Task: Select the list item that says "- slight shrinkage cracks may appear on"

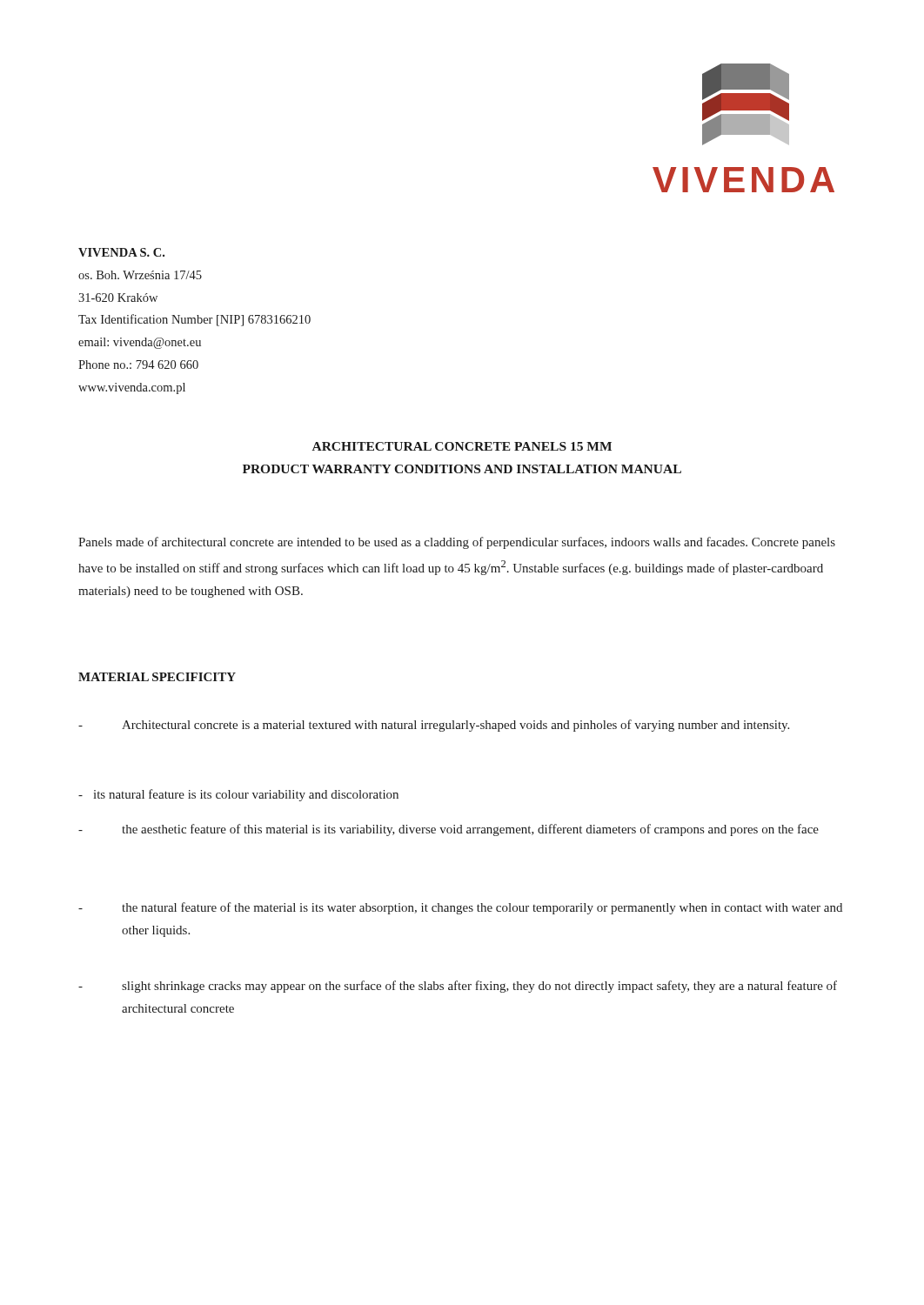Action: [x=462, y=997]
